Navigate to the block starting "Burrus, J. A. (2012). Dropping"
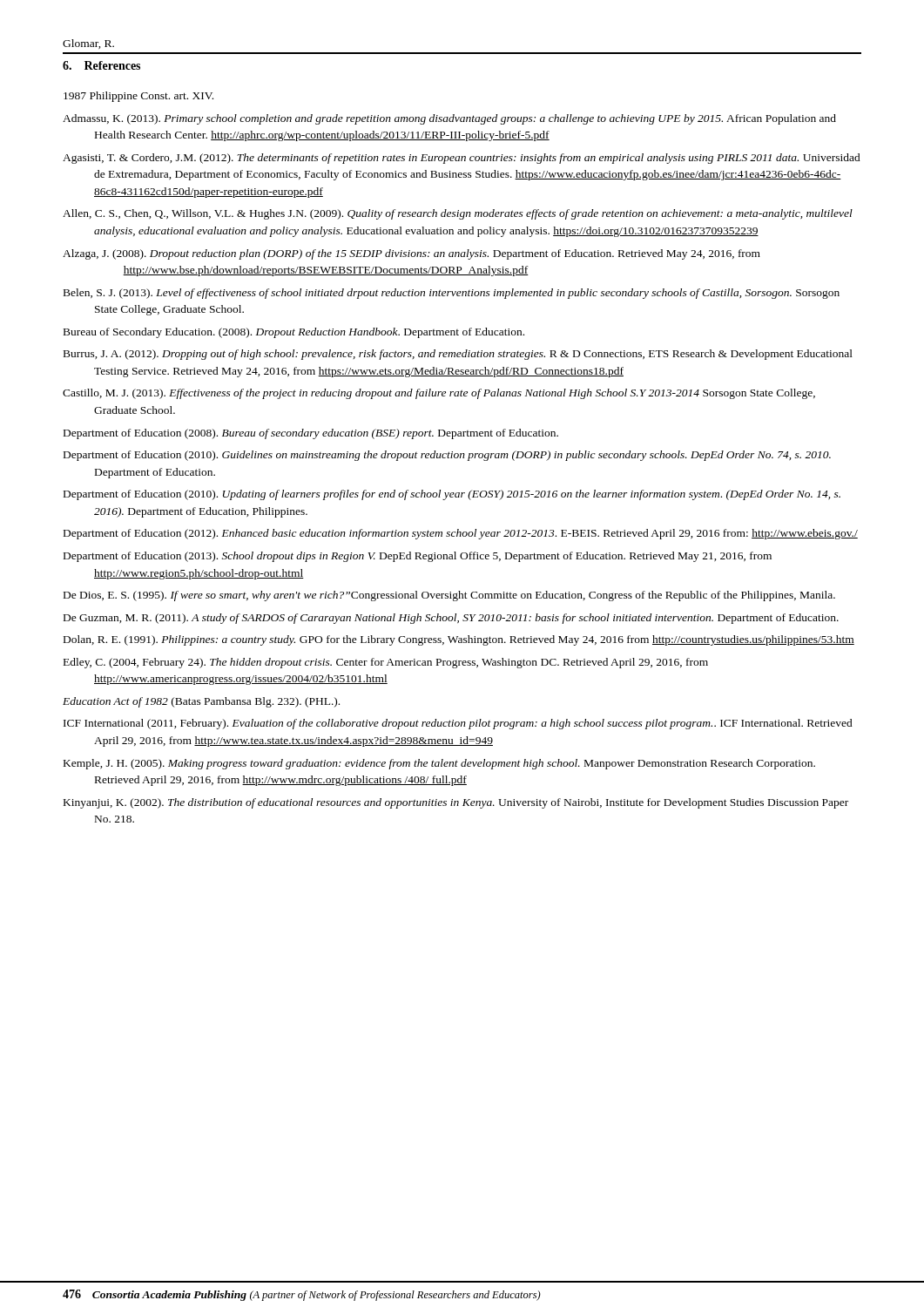 [458, 362]
